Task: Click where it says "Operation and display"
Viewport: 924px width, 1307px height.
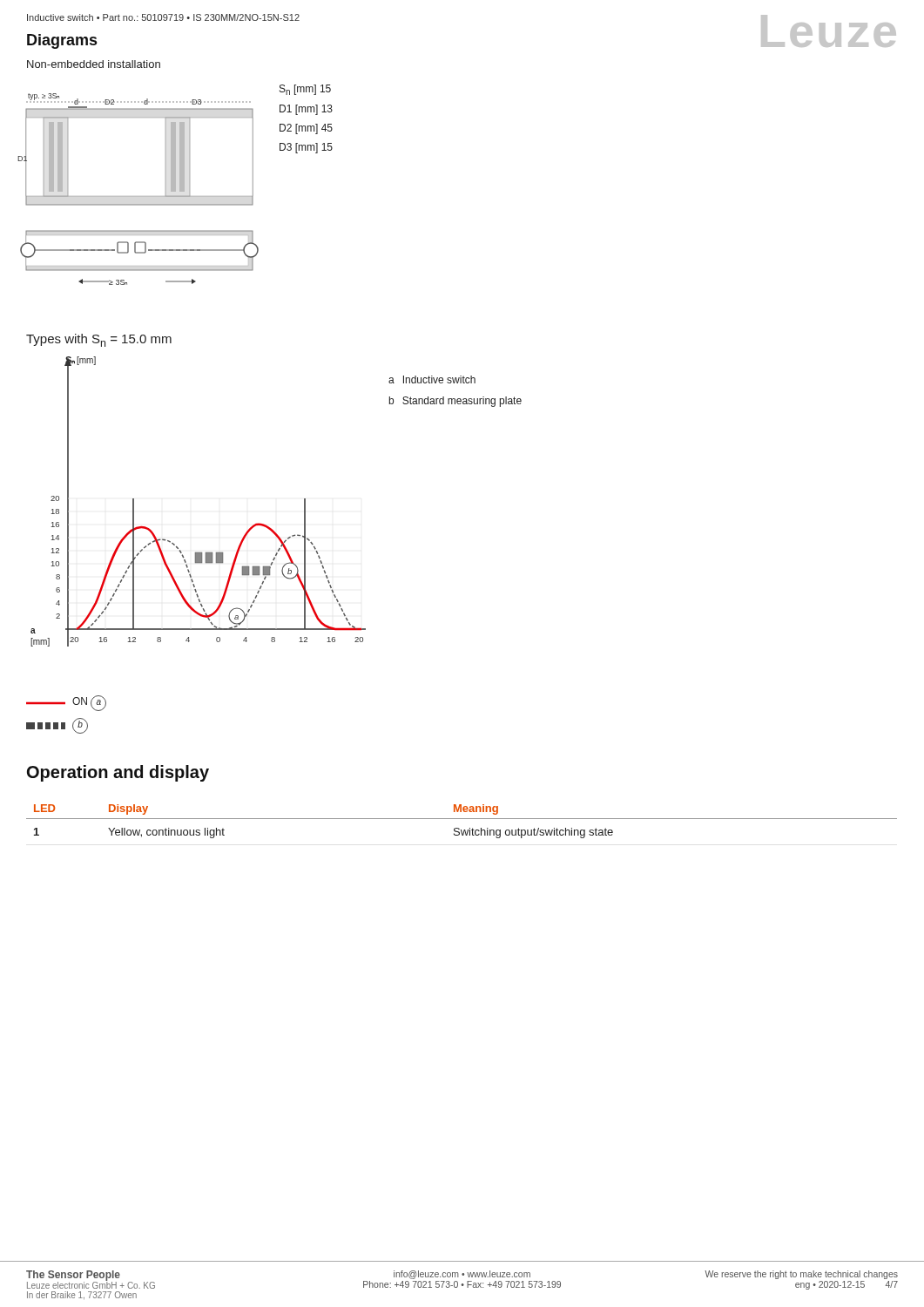Action: click(x=118, y=772)
